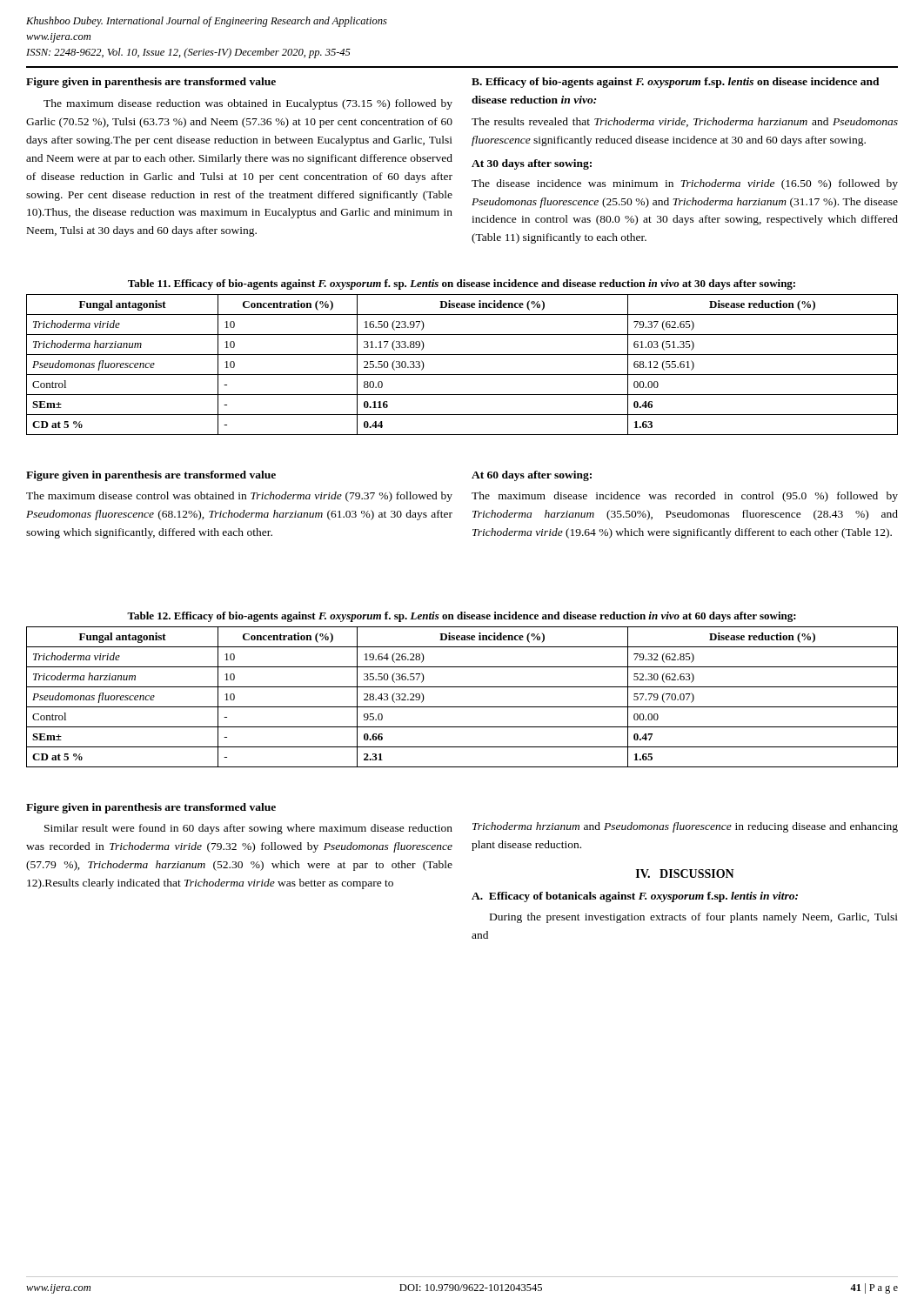Where is the caption that starts "Table 12. Efficacy"?

tap(462, 616)
